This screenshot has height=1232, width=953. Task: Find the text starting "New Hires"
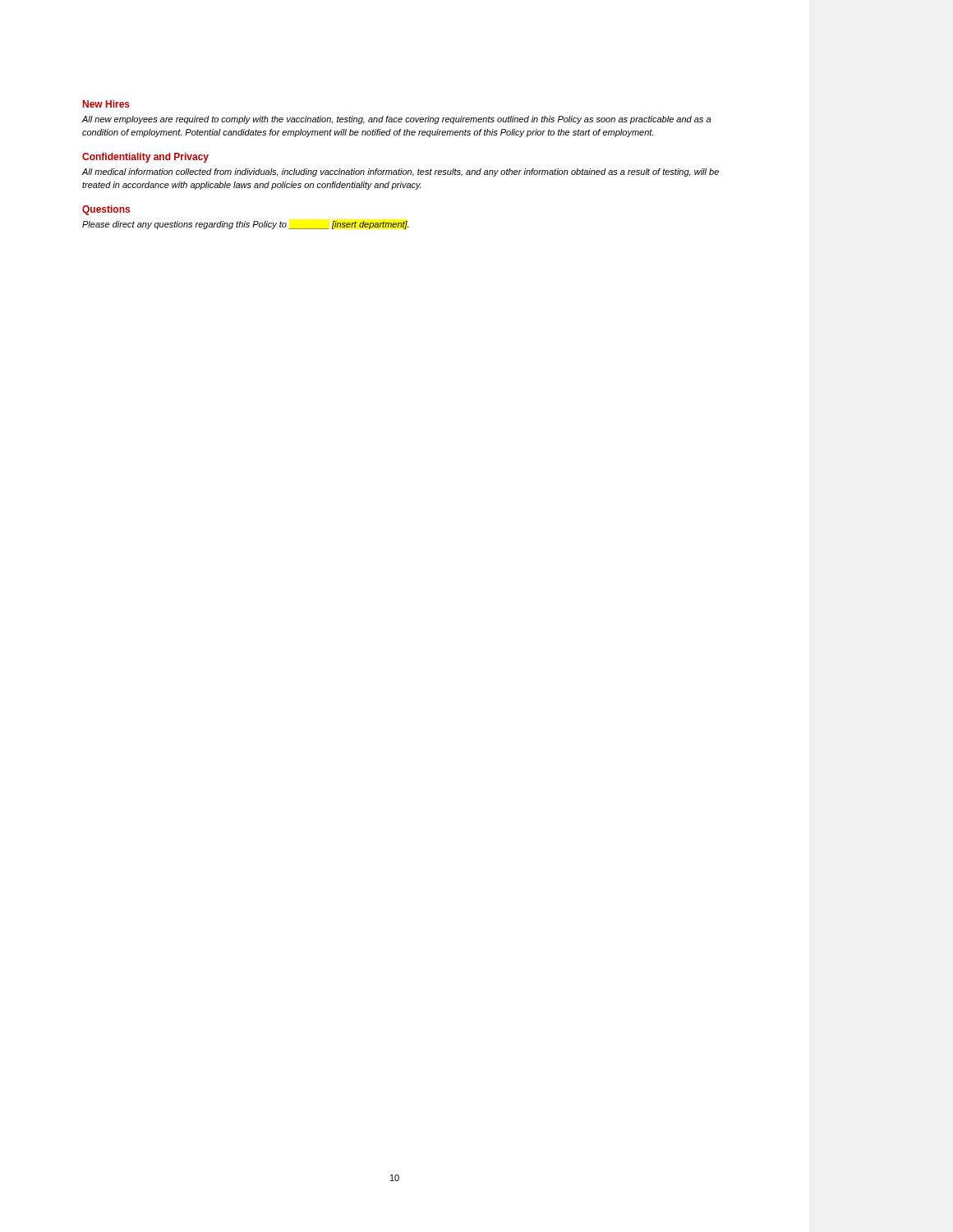coord(106,104)
